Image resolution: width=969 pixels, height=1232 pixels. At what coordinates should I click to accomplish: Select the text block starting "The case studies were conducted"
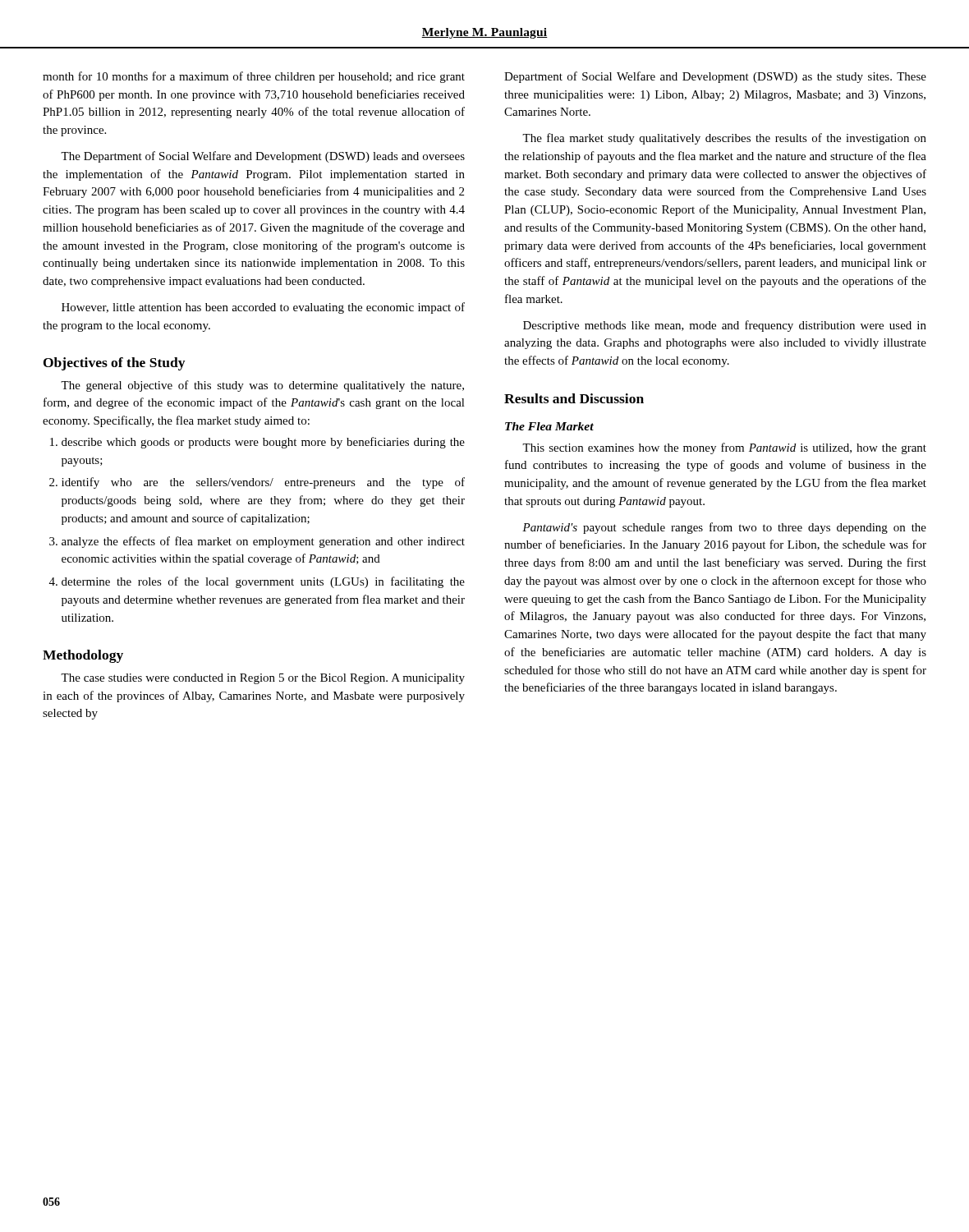point(254,696)
